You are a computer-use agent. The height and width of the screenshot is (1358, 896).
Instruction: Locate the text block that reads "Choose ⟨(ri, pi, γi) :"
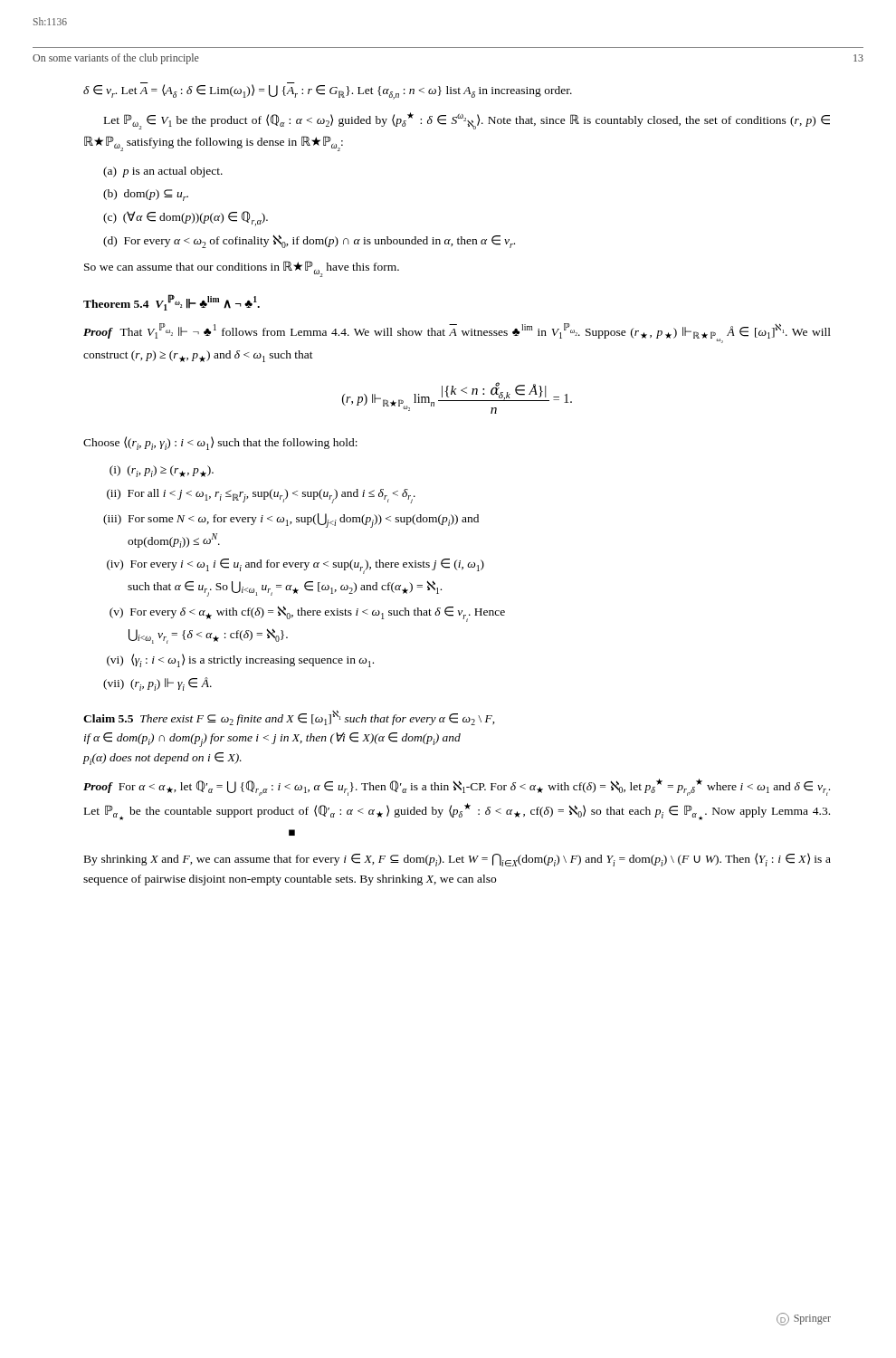[220, 443]
